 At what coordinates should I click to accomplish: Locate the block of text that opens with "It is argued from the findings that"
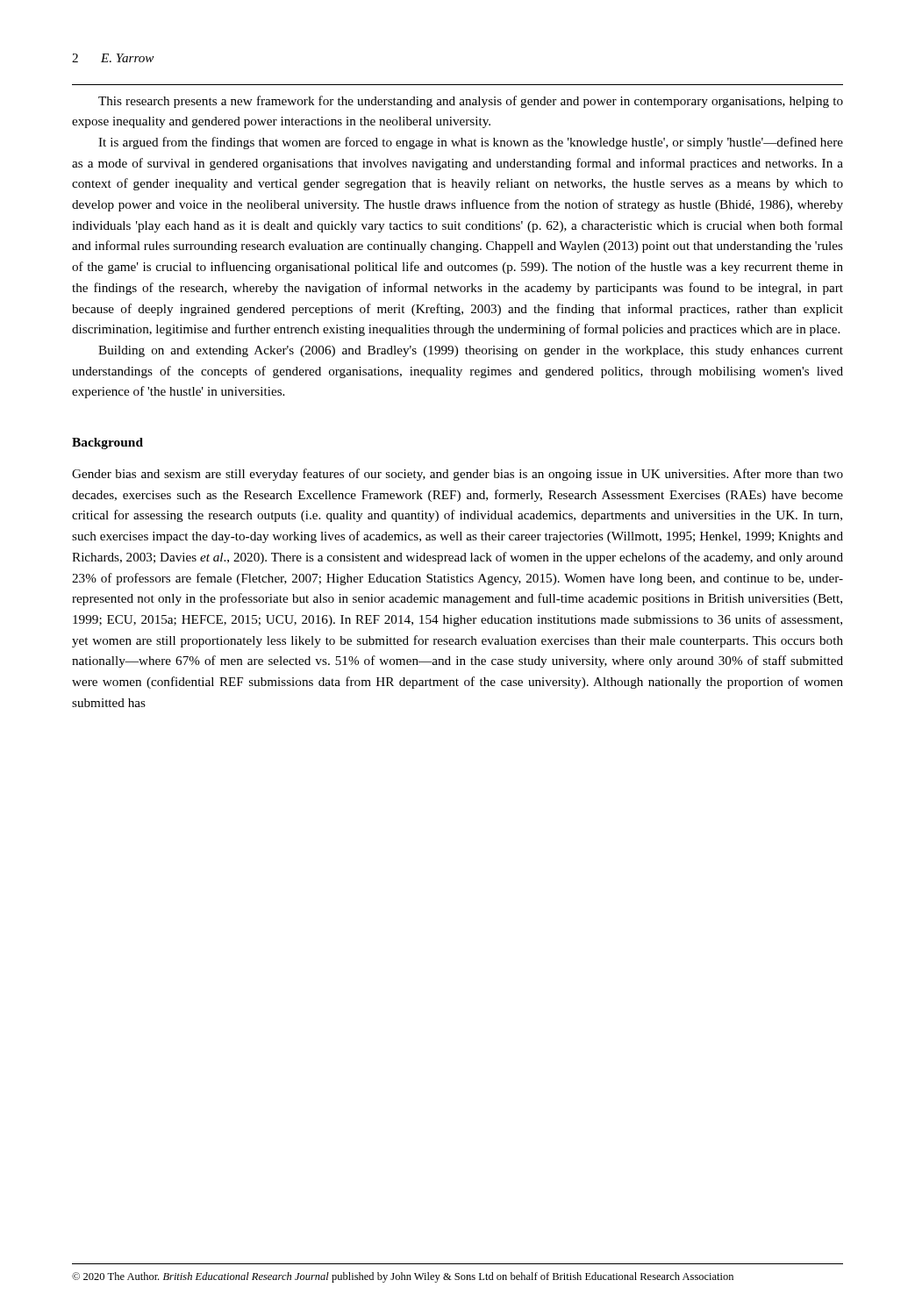[x=458, y=235]
